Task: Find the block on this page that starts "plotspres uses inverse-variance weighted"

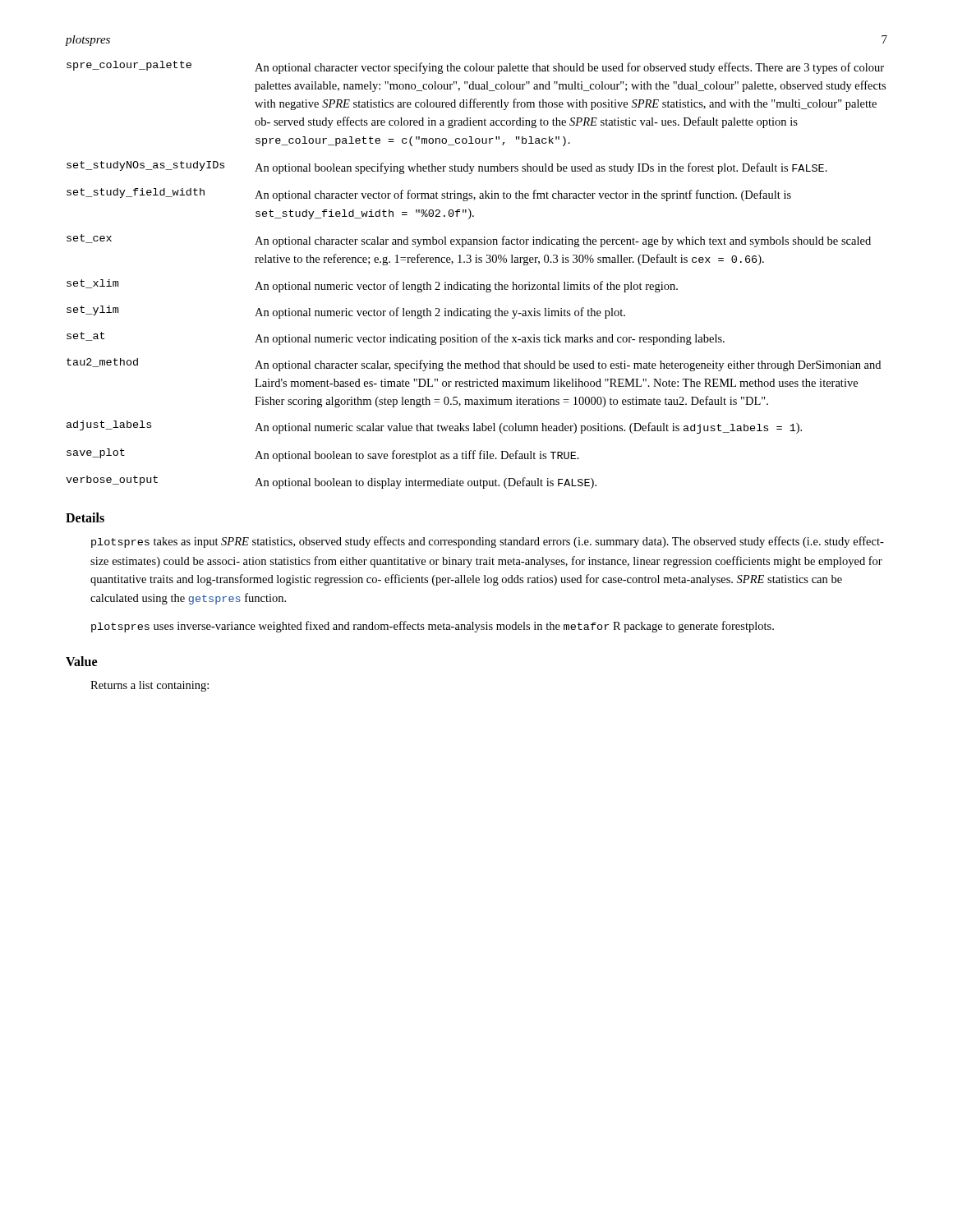Action: pos(432,626)
